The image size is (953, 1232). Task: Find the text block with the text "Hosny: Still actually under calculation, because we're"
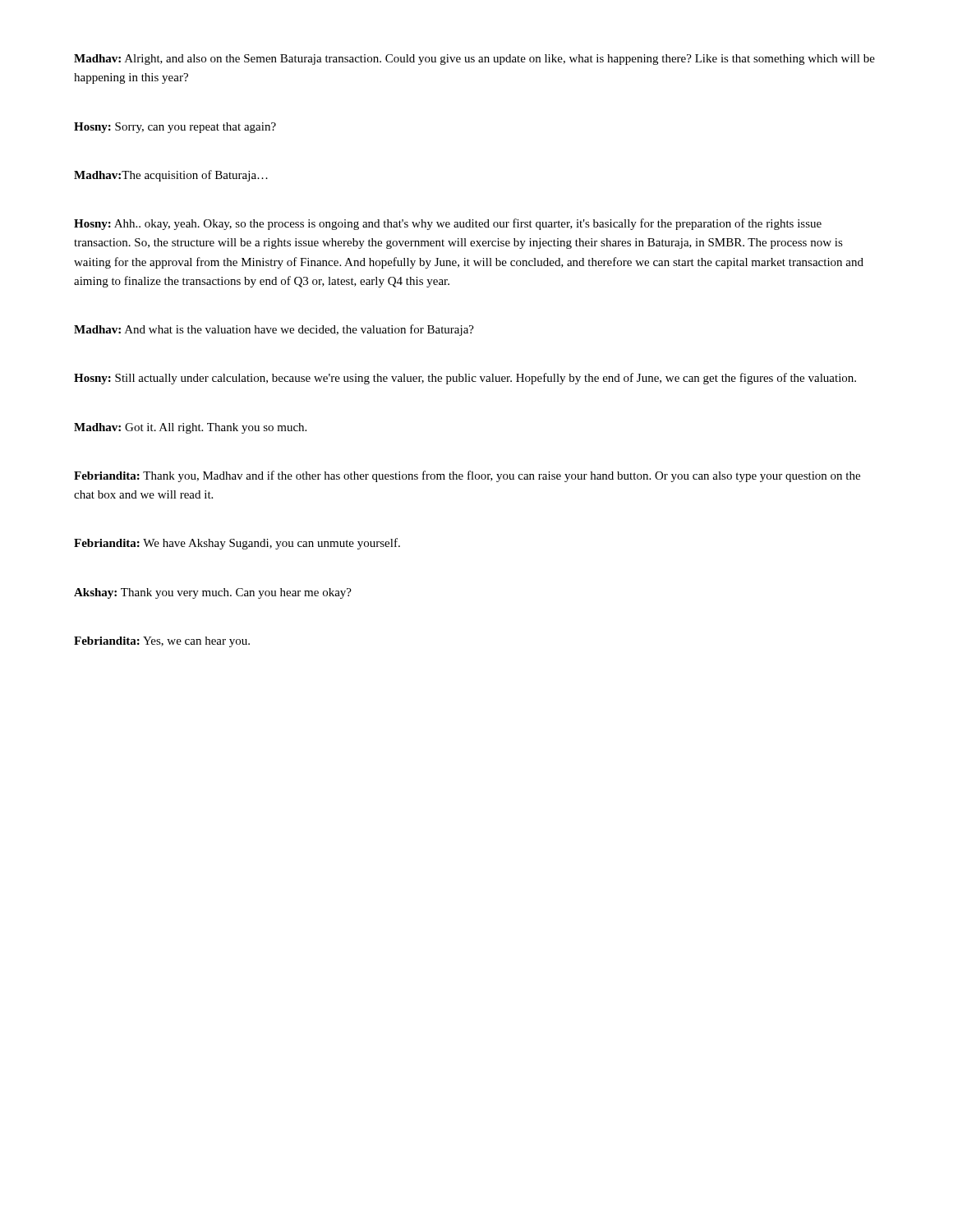[x=465, y=378]
